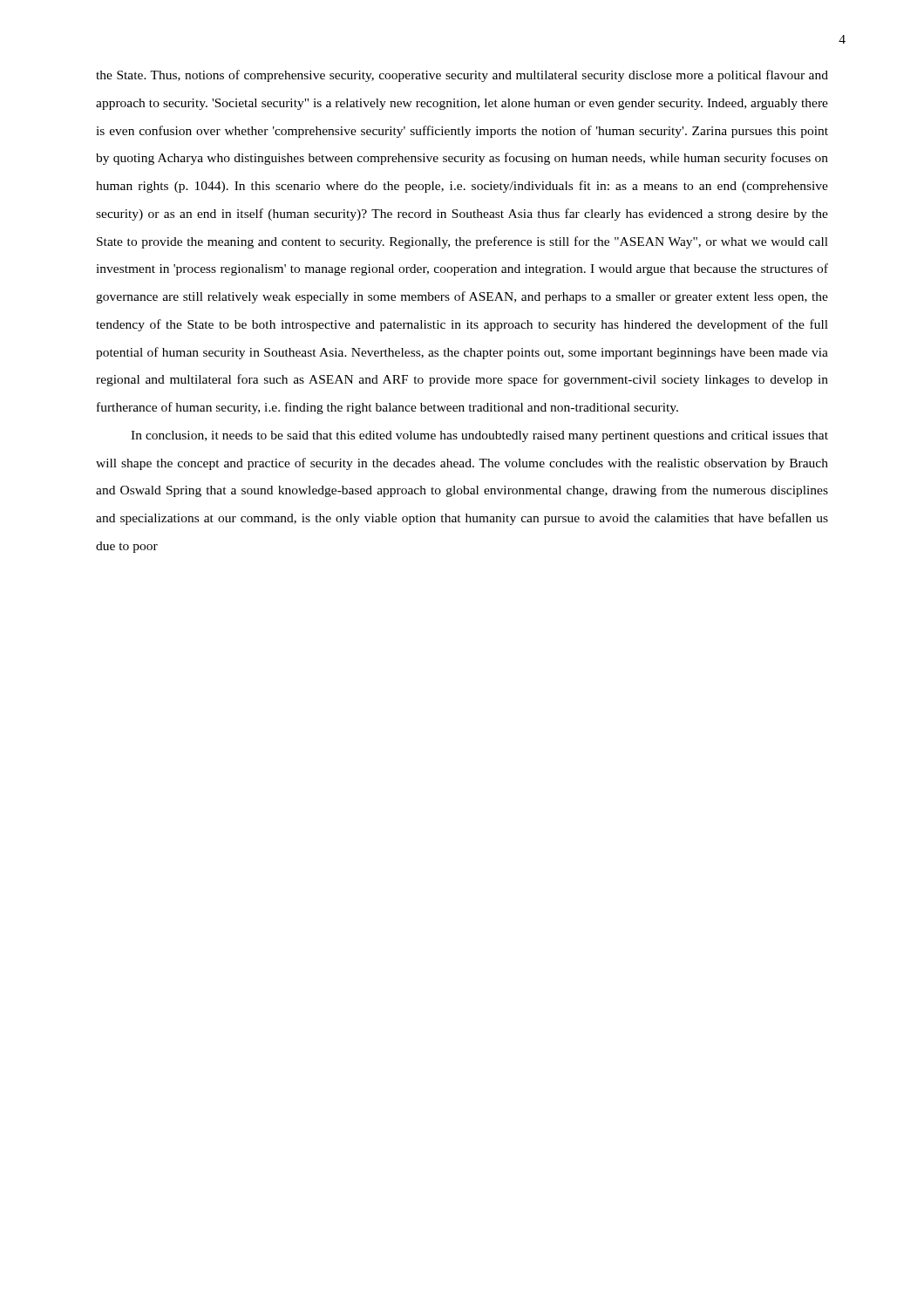Locate the passage starting "the State. Thus, notions"
This screenshot has width=924, height=1308.
point(462,241)
